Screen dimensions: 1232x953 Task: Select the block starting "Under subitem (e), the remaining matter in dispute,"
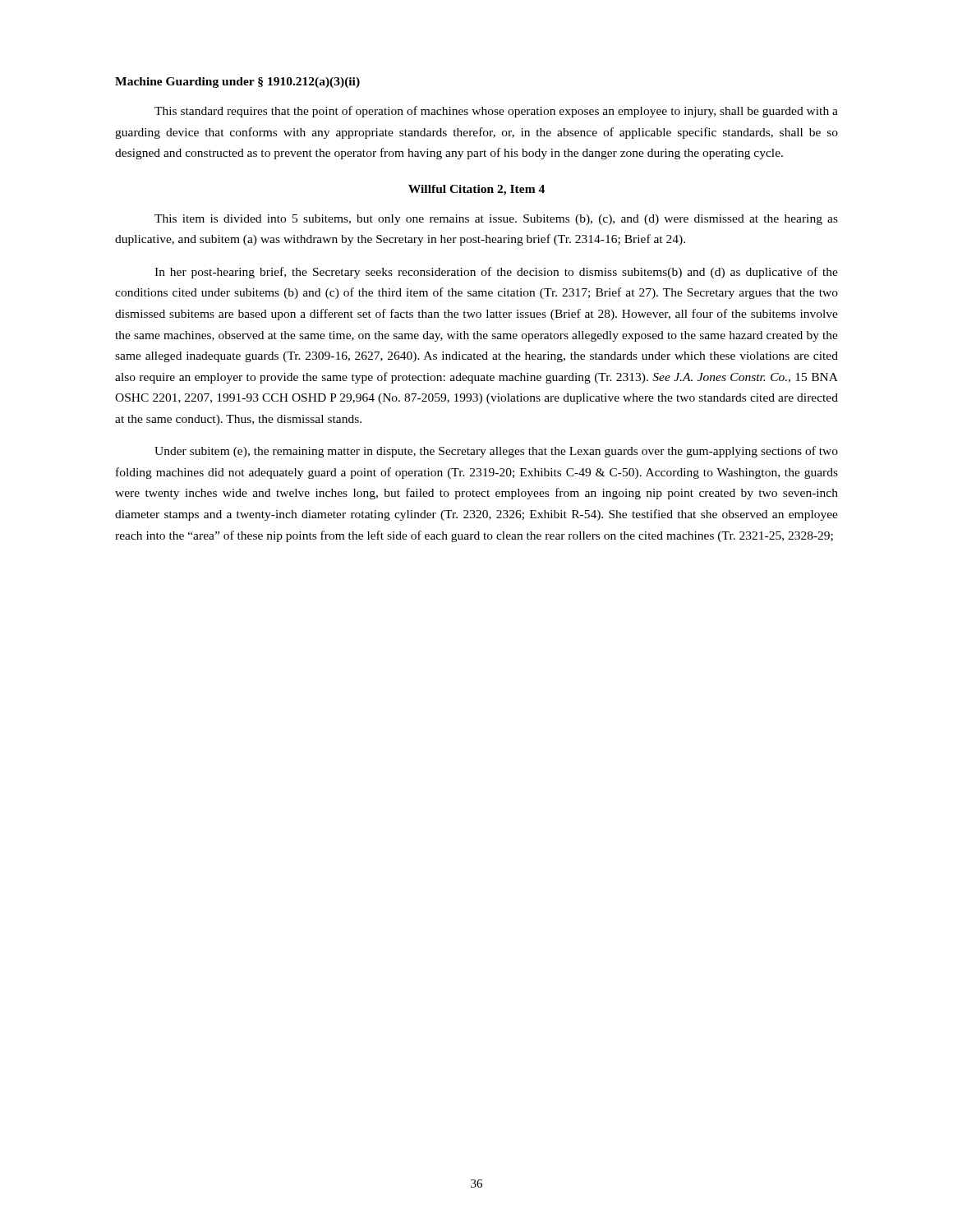coord(476,493)
